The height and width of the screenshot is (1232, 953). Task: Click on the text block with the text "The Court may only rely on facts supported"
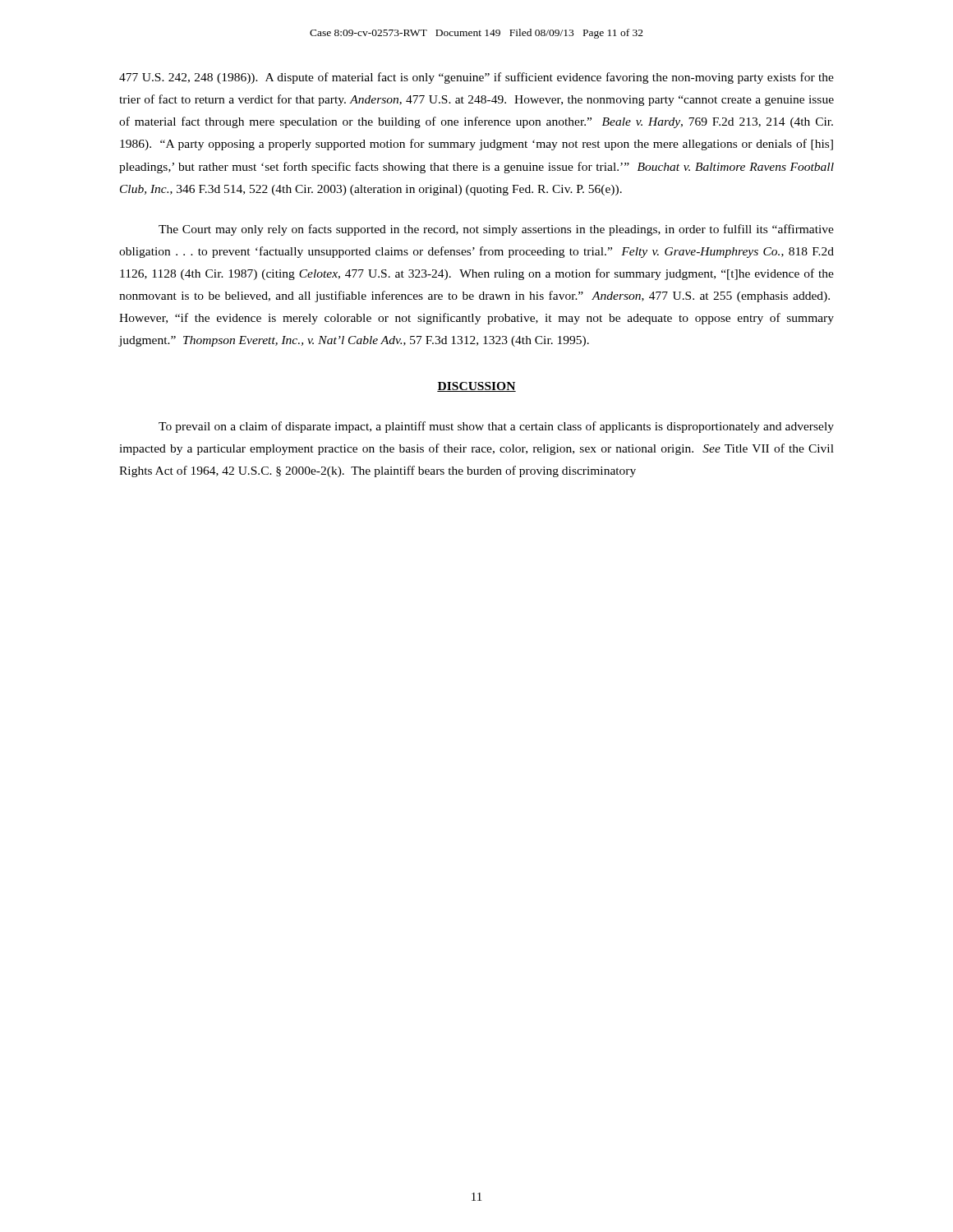[x=476, y=284]
